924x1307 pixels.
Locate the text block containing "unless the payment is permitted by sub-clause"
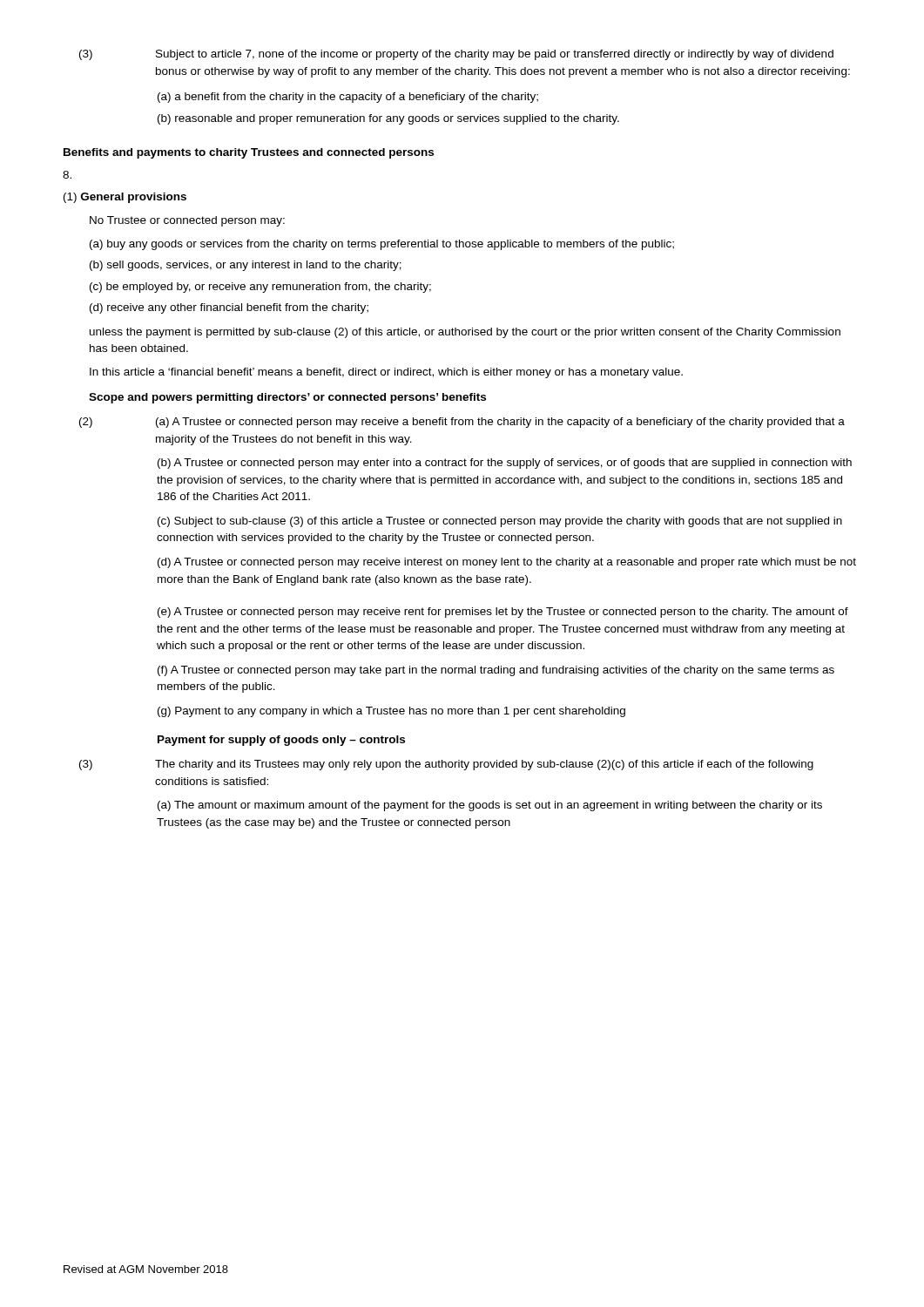tap(465, 340)
